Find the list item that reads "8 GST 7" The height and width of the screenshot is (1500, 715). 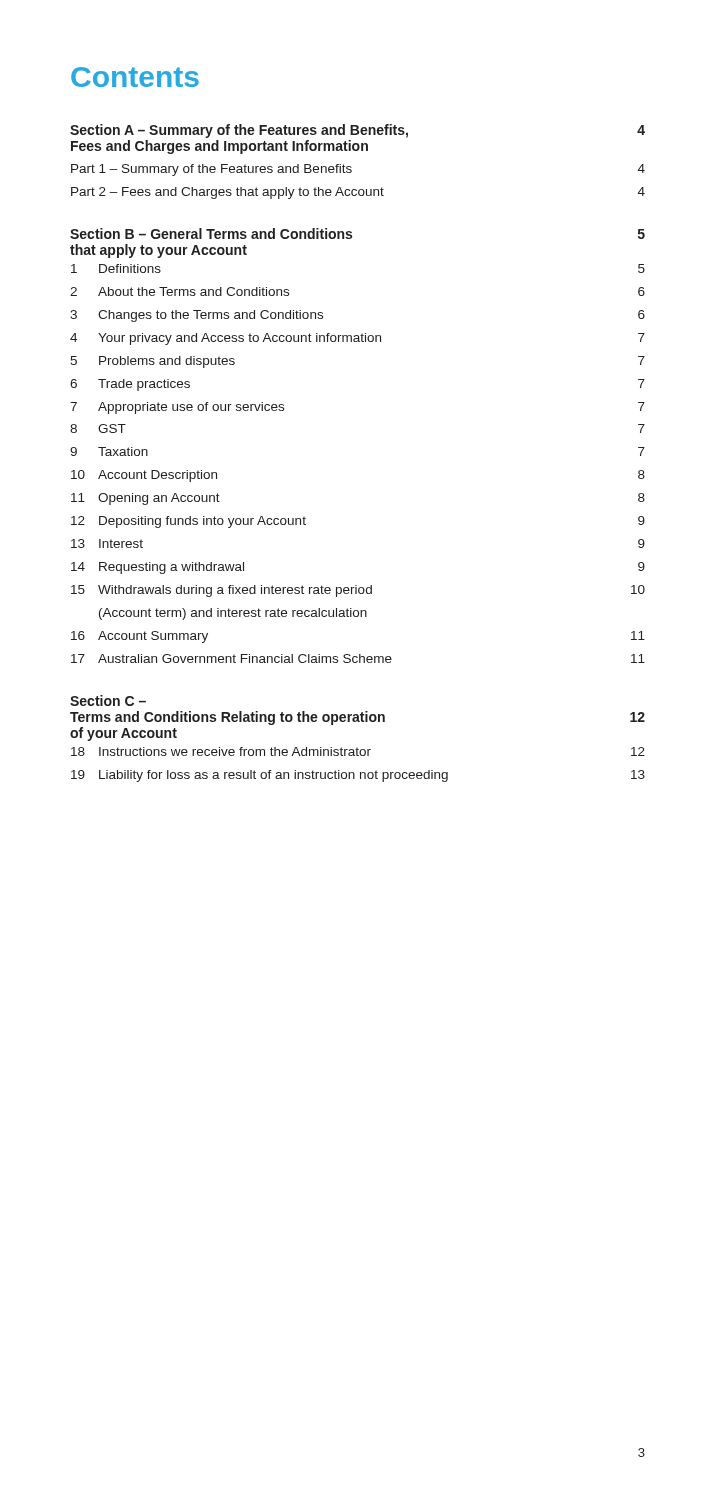[112, 428]
